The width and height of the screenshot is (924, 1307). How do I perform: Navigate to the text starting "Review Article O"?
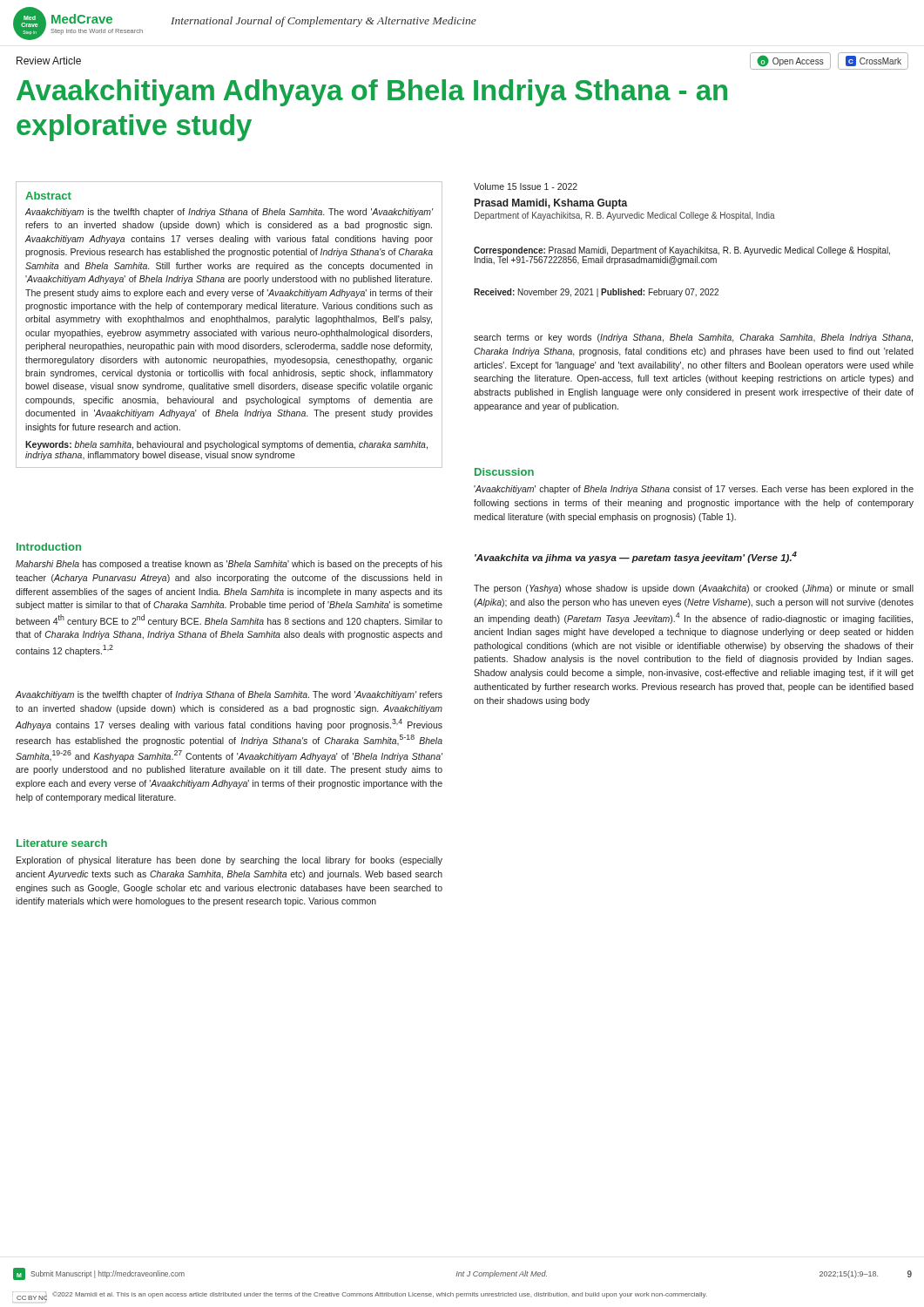[x=55, y=61]
